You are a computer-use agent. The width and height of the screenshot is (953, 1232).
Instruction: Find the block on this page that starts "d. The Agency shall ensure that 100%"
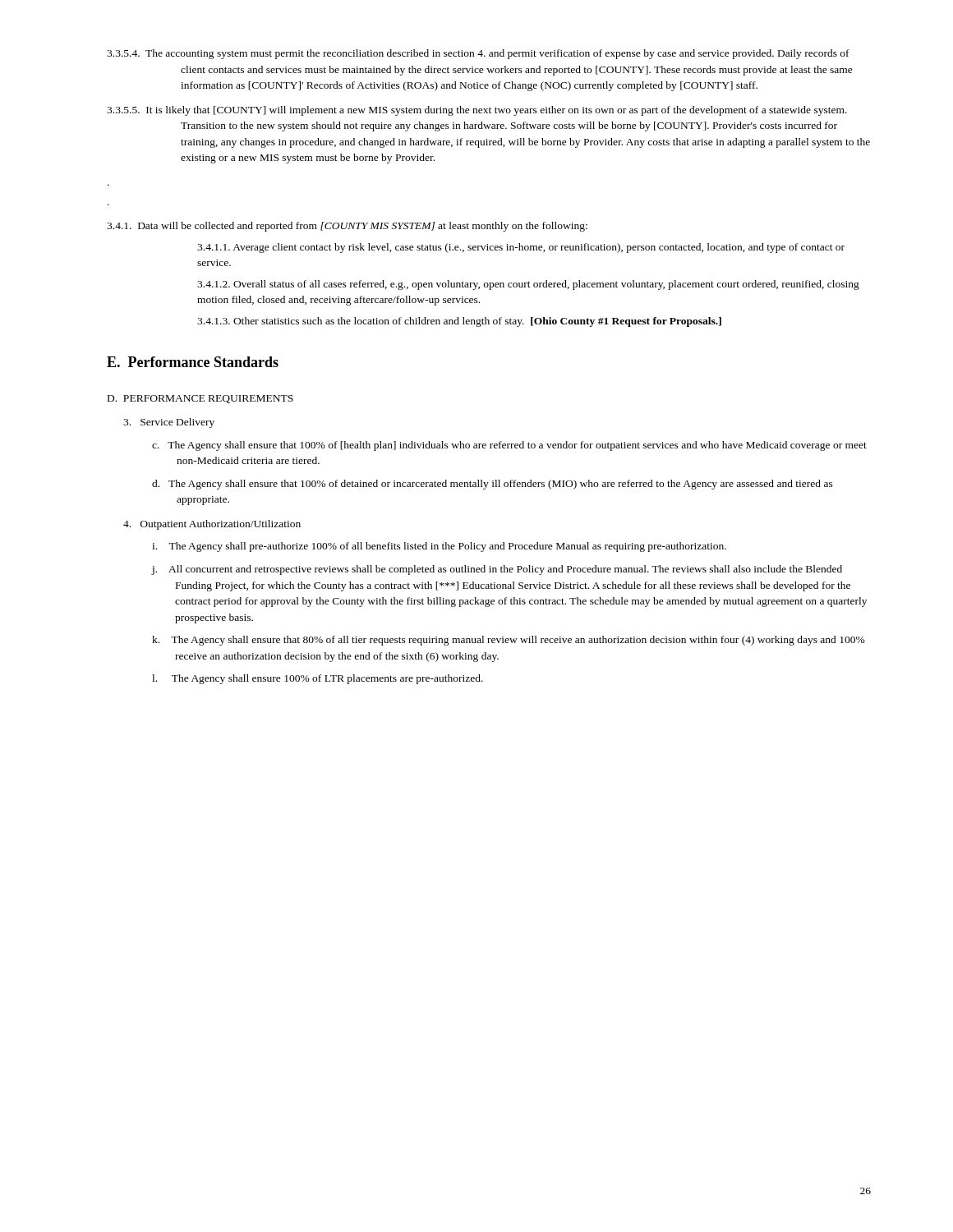pyautogui.click(x=492, y=491)
